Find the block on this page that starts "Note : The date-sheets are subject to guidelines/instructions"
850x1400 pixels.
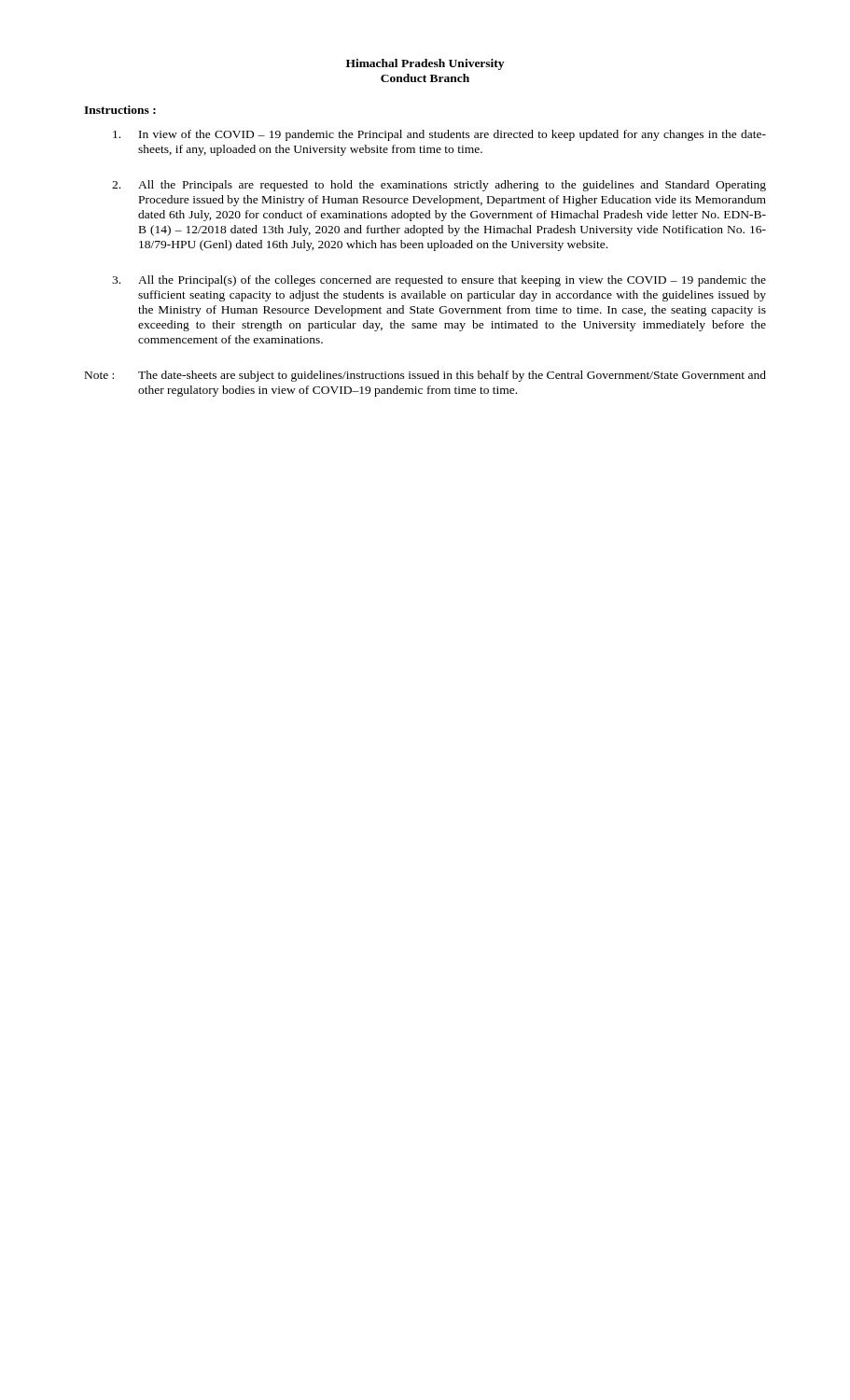click(425, 383)
